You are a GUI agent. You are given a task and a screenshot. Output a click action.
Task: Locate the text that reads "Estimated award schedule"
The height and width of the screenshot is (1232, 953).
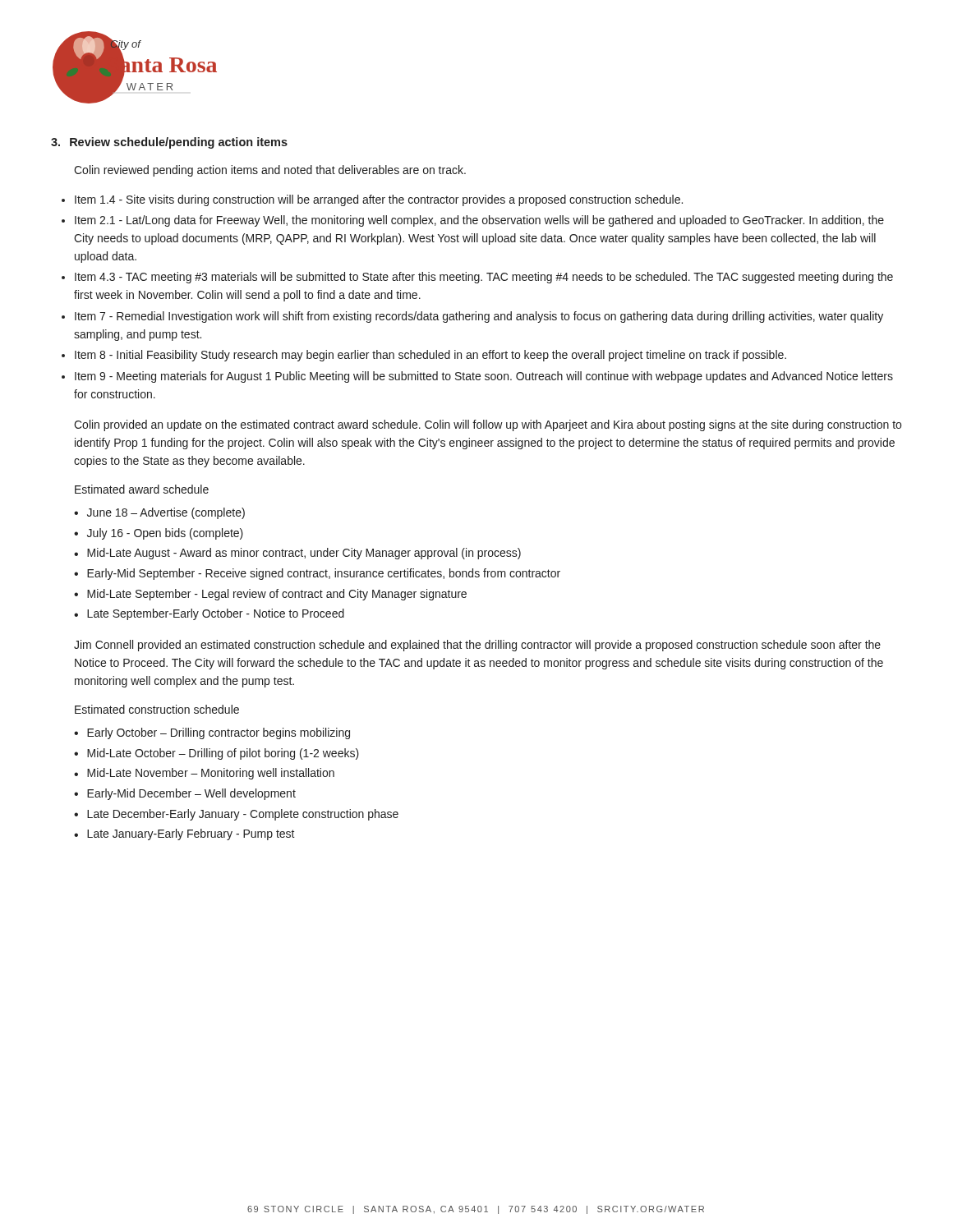[141, 490]
